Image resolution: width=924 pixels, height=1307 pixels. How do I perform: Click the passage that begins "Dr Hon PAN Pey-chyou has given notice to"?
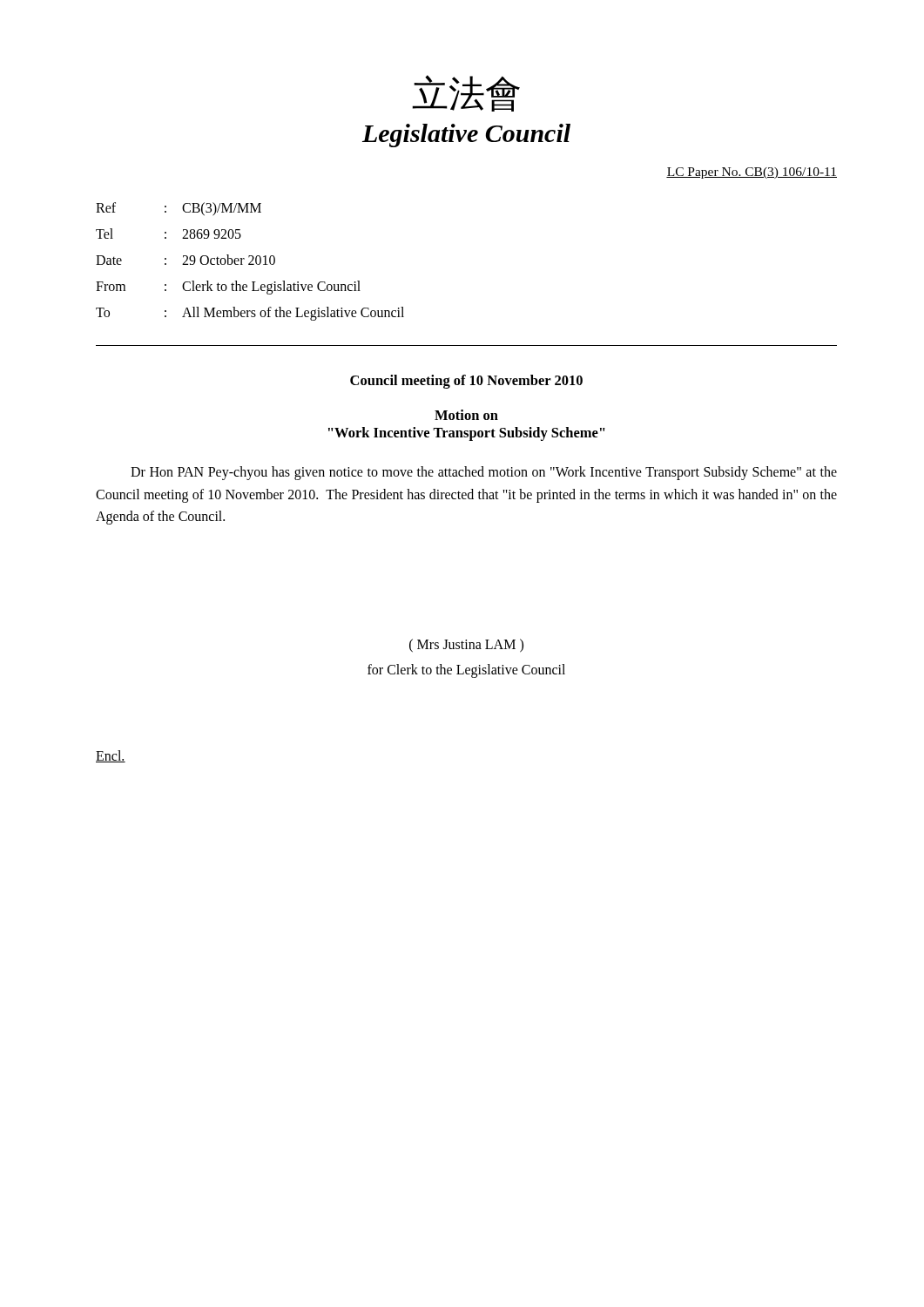tap(466, 494)
